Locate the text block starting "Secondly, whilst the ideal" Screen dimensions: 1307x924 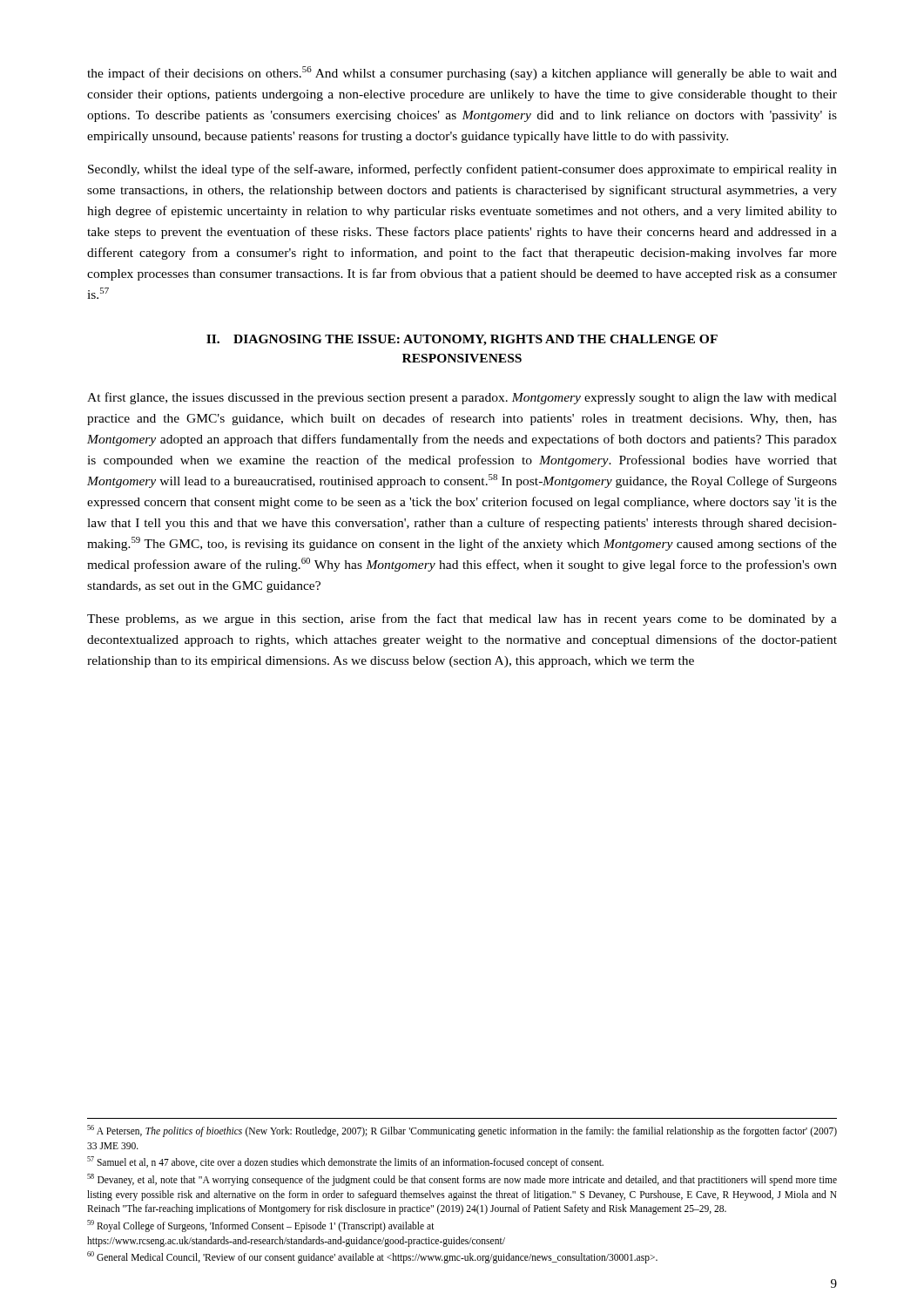[462, 232]
